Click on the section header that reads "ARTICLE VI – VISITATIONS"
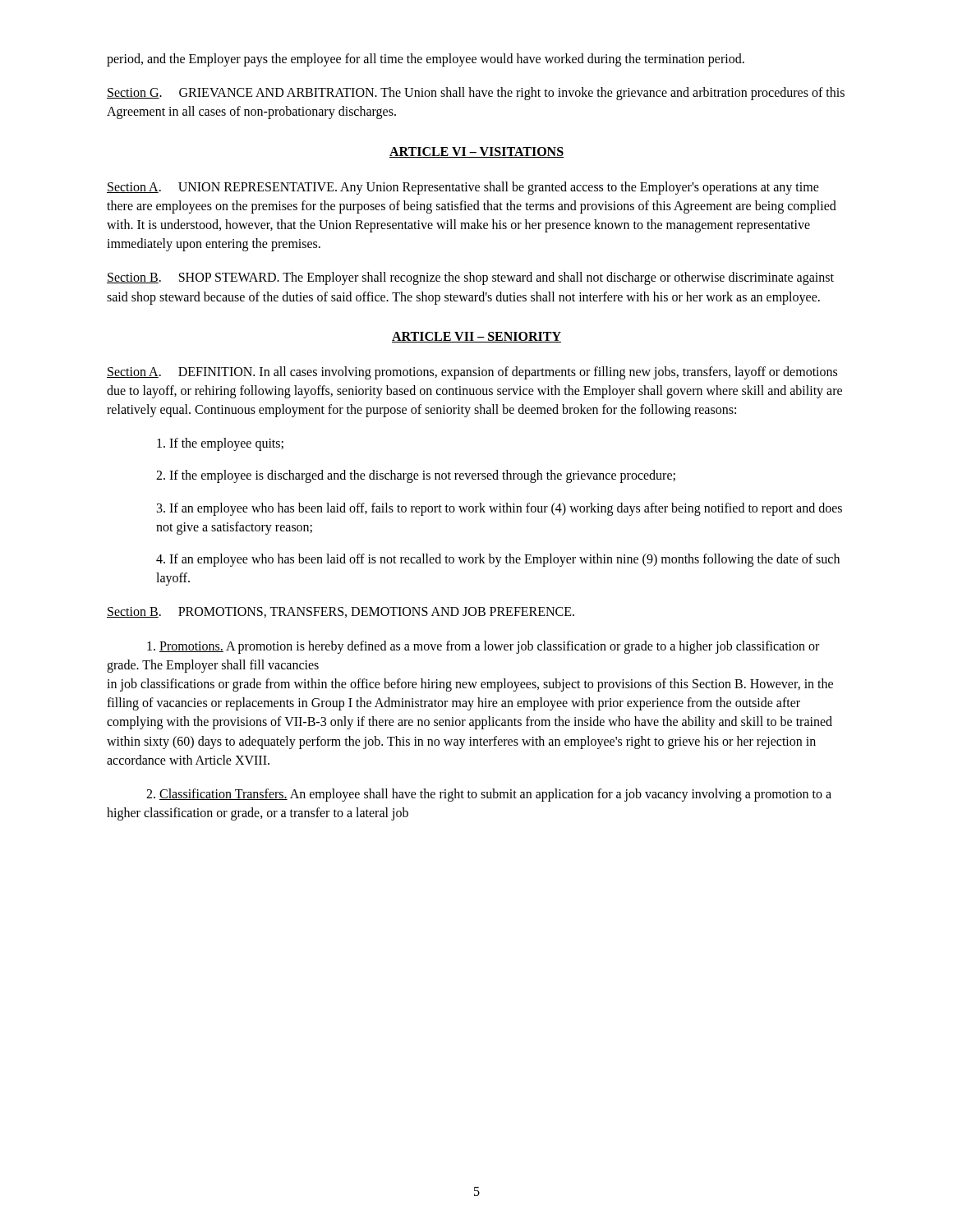Viewport: 953px width, 1232px height. [476, 151]
